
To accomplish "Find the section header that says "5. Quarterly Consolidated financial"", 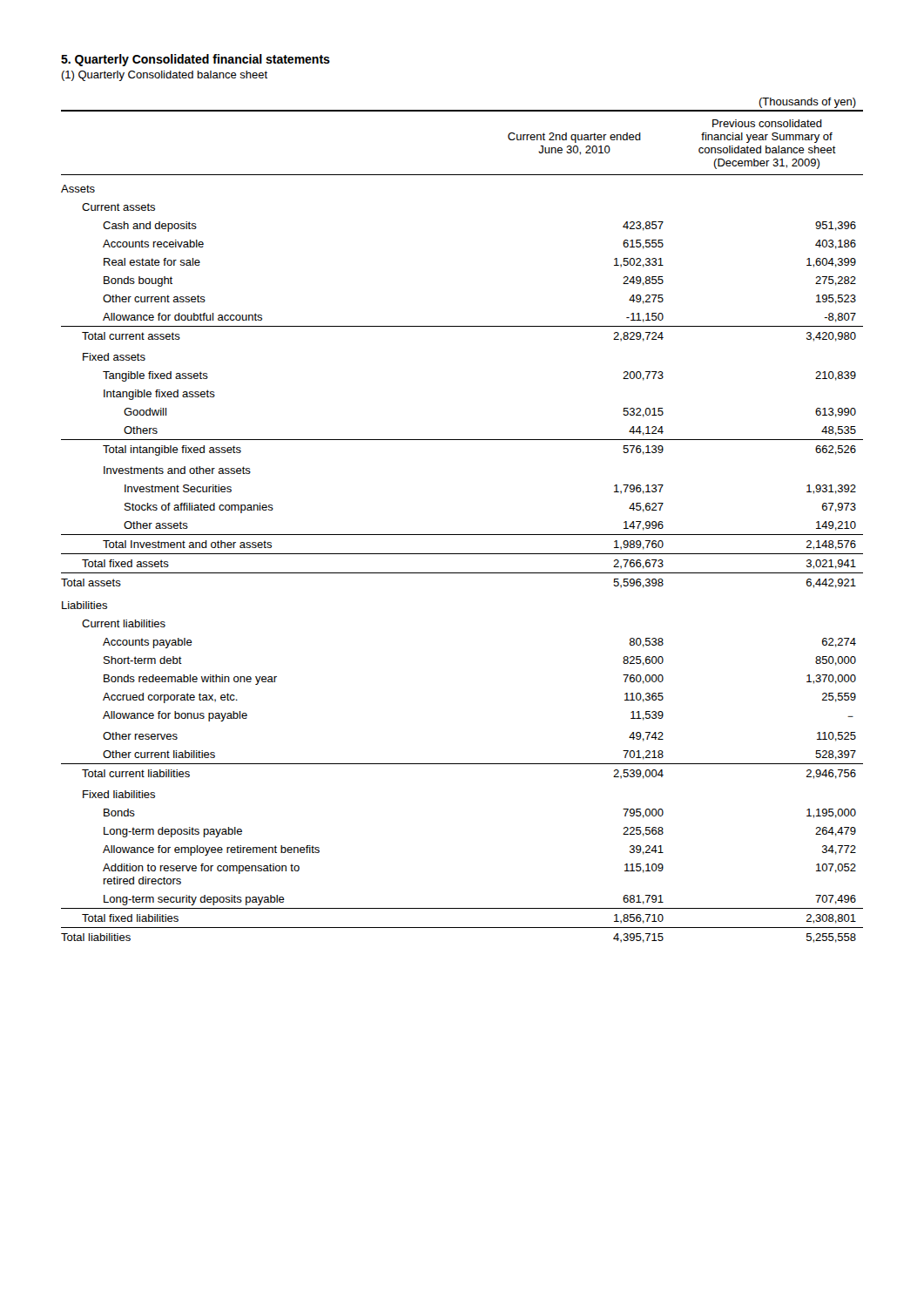I will click(x=195, y=59).
